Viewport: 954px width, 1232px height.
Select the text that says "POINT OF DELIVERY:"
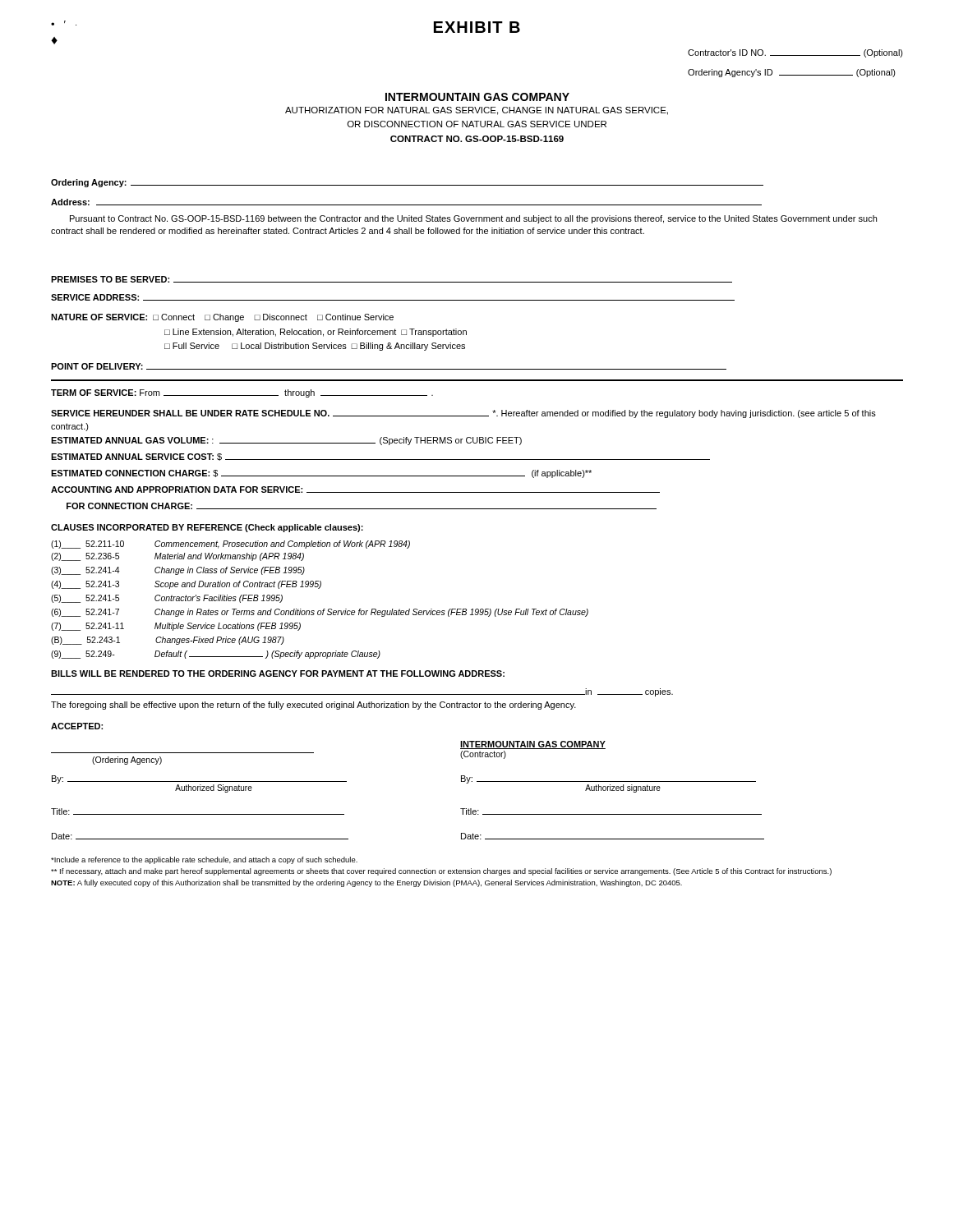coord(389,366)
